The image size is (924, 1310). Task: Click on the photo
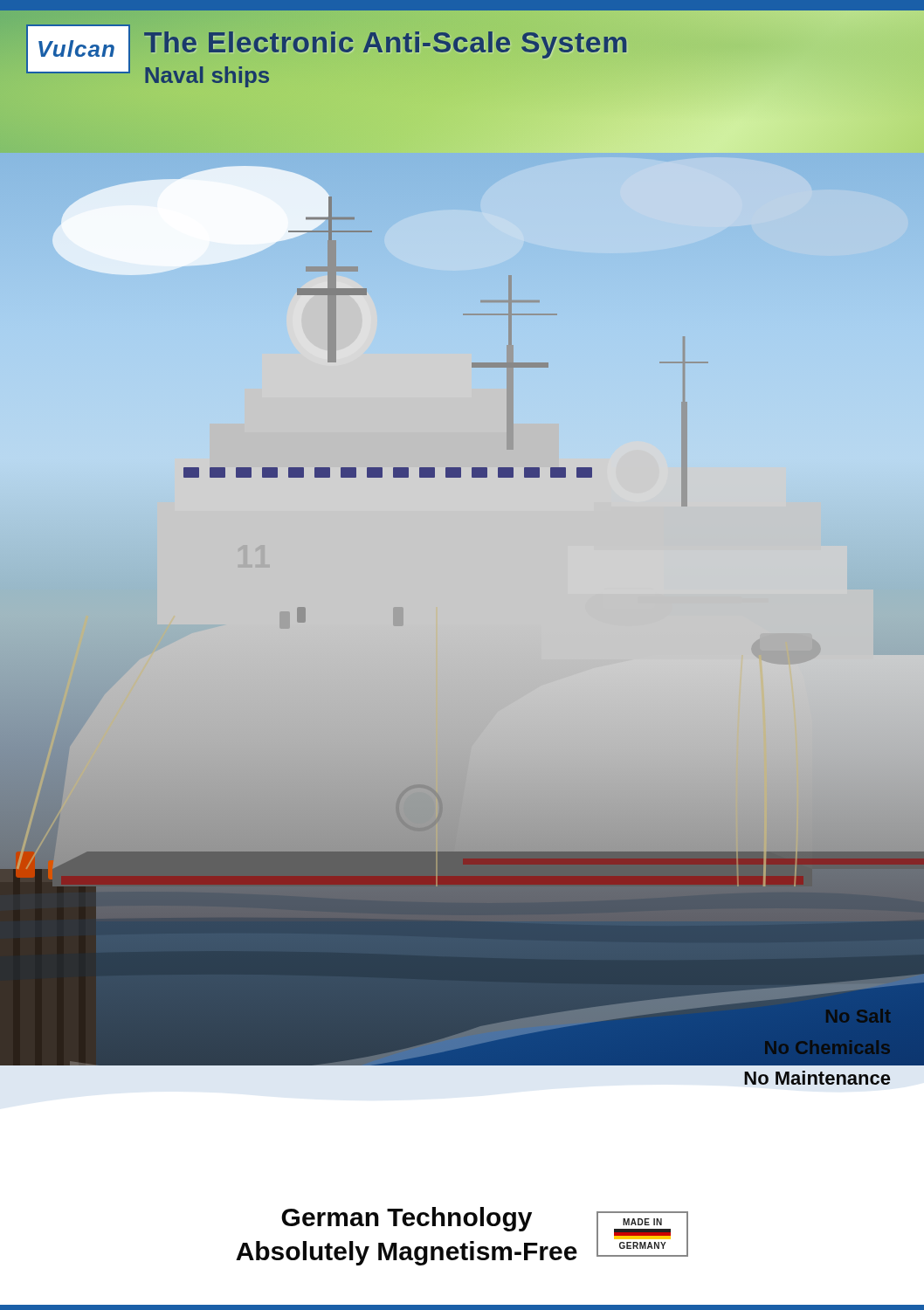click(462, 666)
